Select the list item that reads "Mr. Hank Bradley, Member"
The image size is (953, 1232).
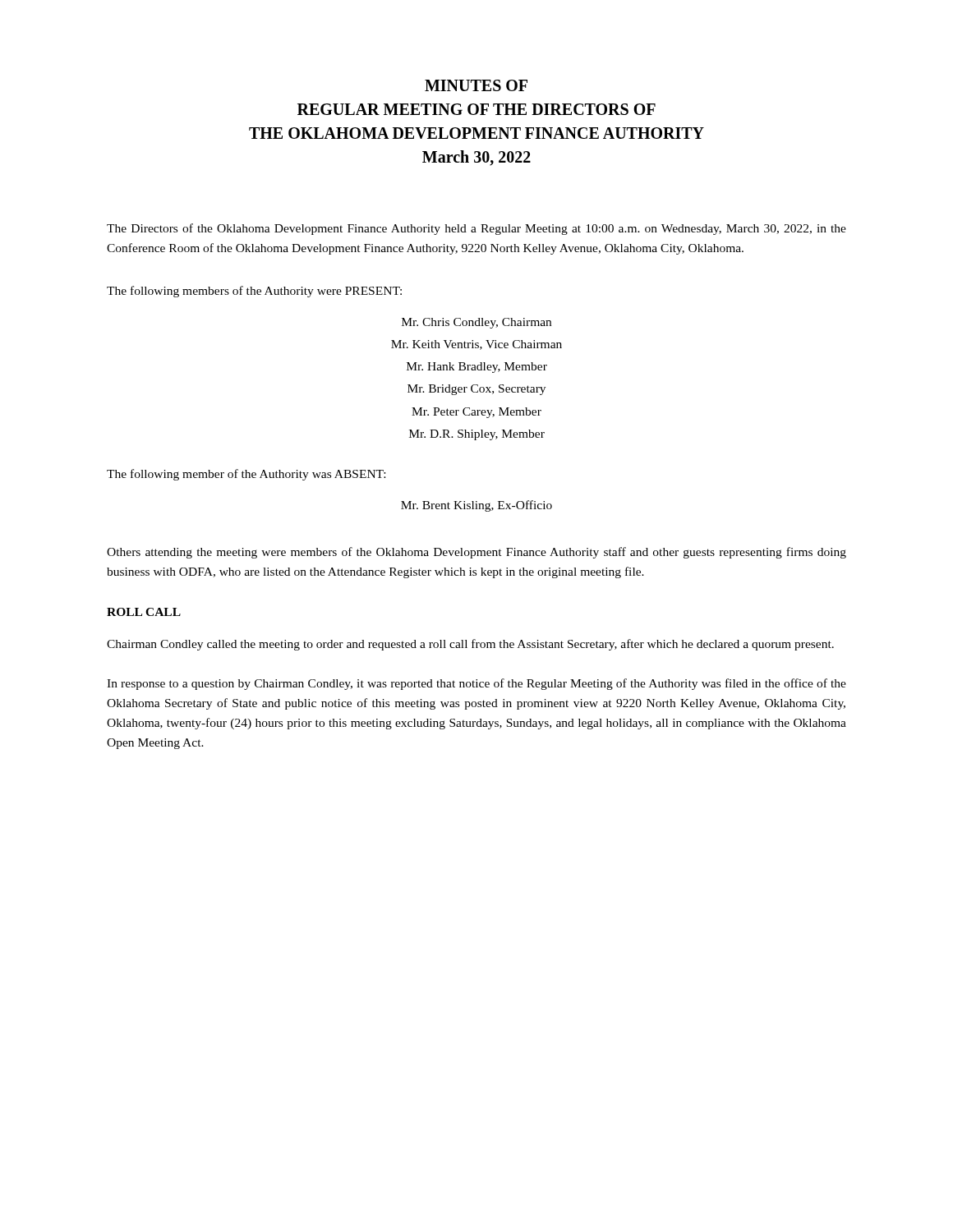click(x=476, y=366)
